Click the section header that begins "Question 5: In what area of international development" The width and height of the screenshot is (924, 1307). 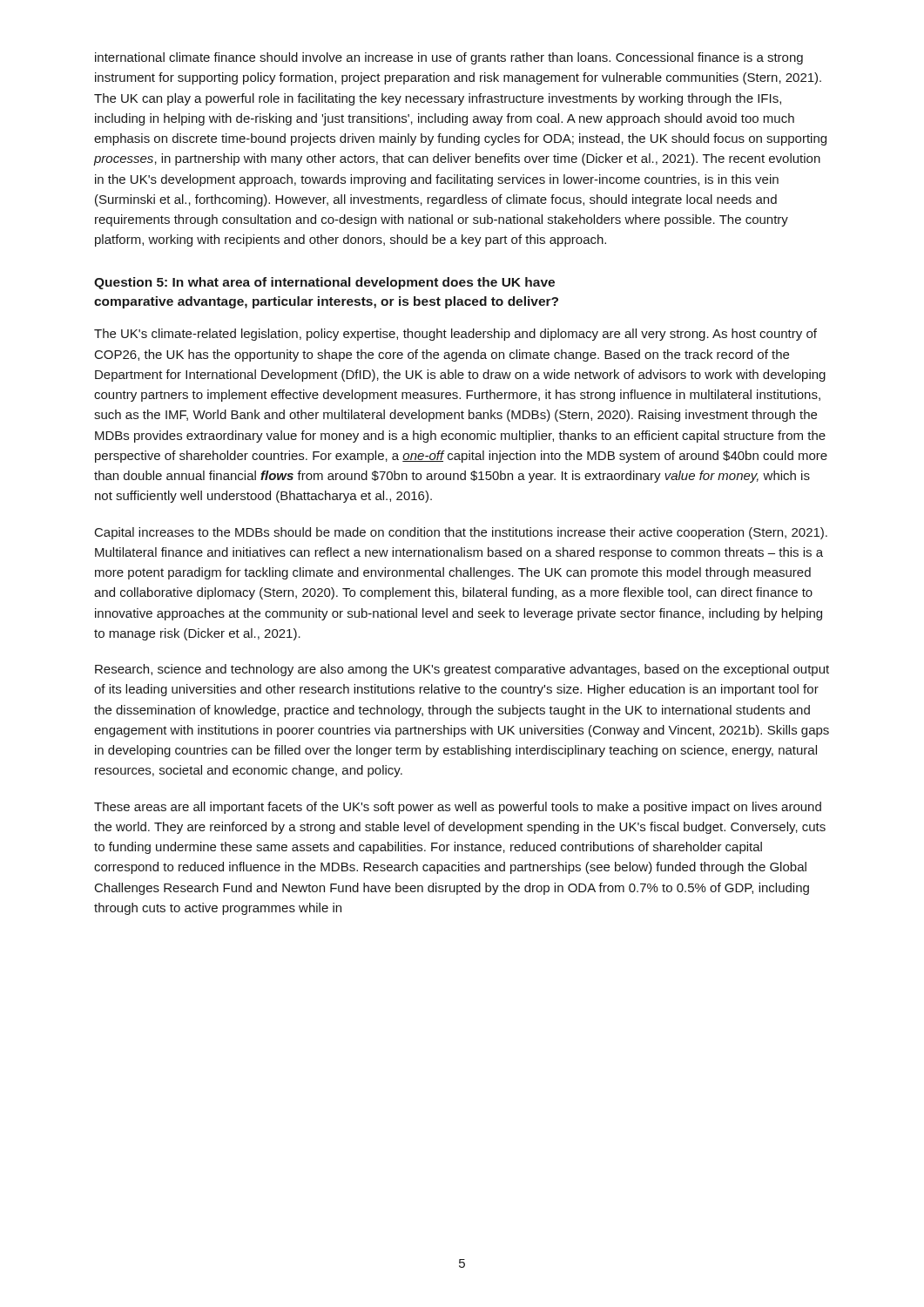pos(327,291)
